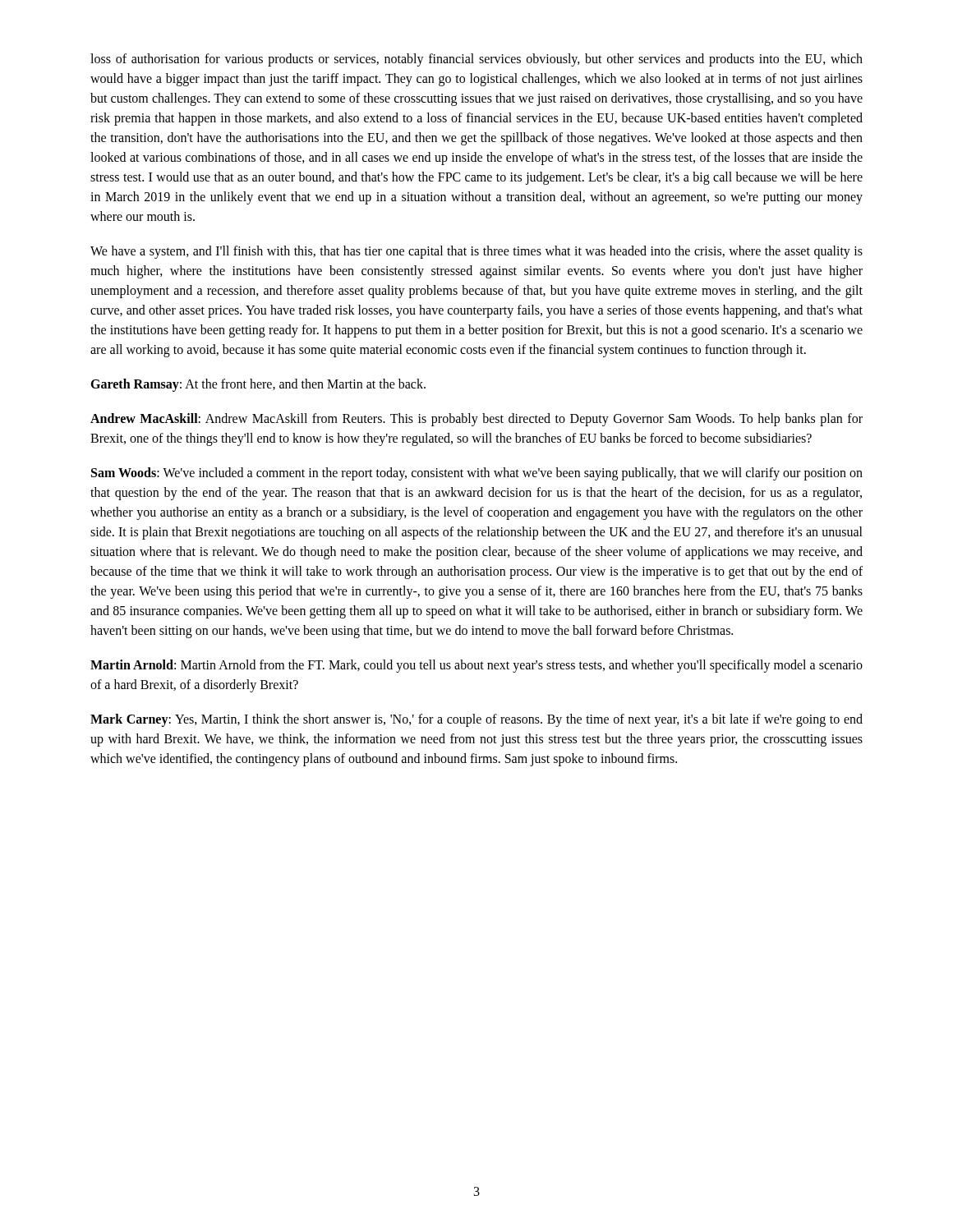Select the text block starting "Sam Woods: We've included a comment in the"
The width and height of the screenshot is (953, 1232).
coord(476,552)
